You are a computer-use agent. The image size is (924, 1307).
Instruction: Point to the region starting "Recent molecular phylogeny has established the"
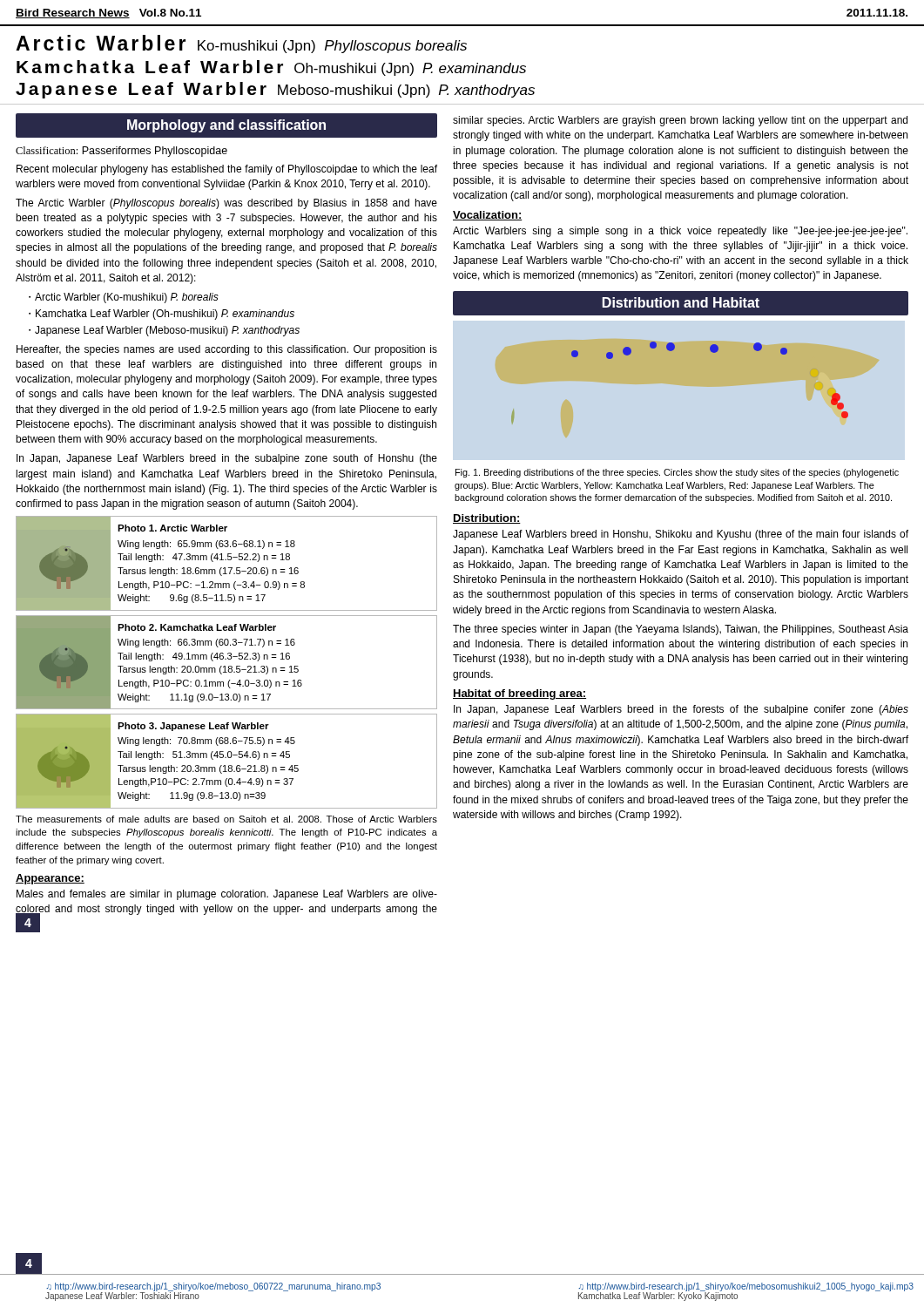coord(226,224)
